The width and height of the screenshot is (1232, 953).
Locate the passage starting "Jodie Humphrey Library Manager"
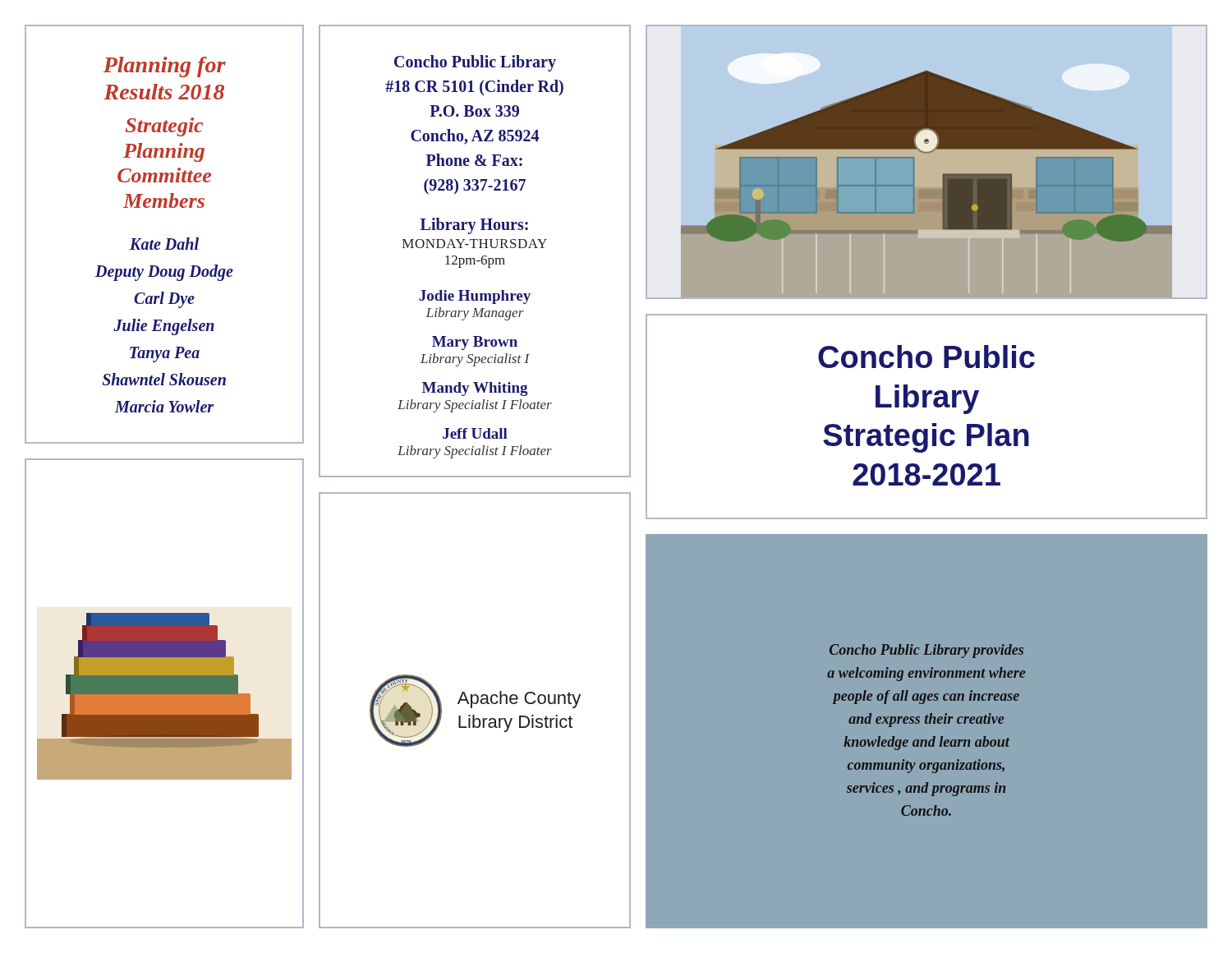pyautogui.click(x=475, y=304)
